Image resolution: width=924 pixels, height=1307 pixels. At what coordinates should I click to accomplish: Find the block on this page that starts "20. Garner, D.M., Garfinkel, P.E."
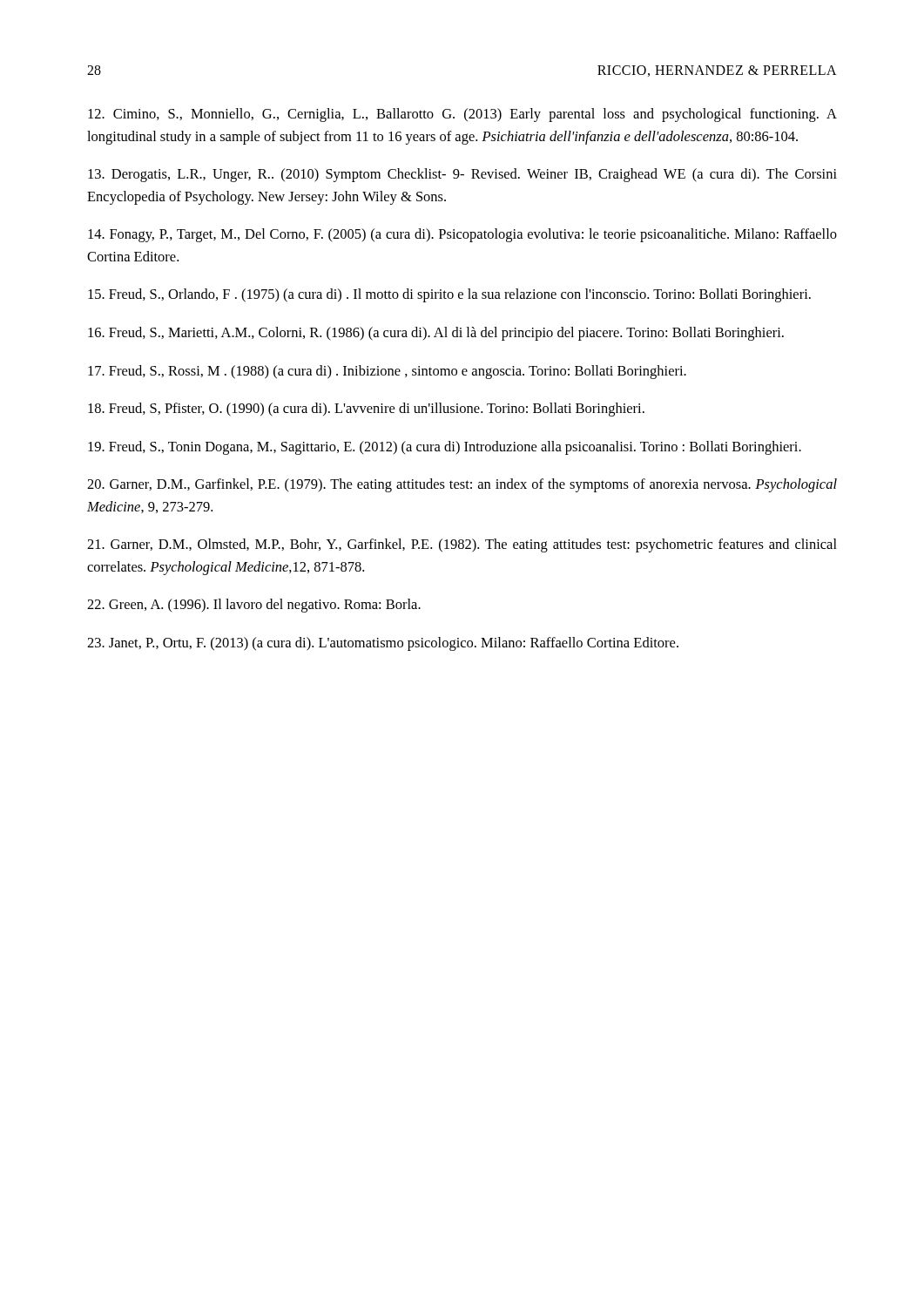[x=462, y=495]
